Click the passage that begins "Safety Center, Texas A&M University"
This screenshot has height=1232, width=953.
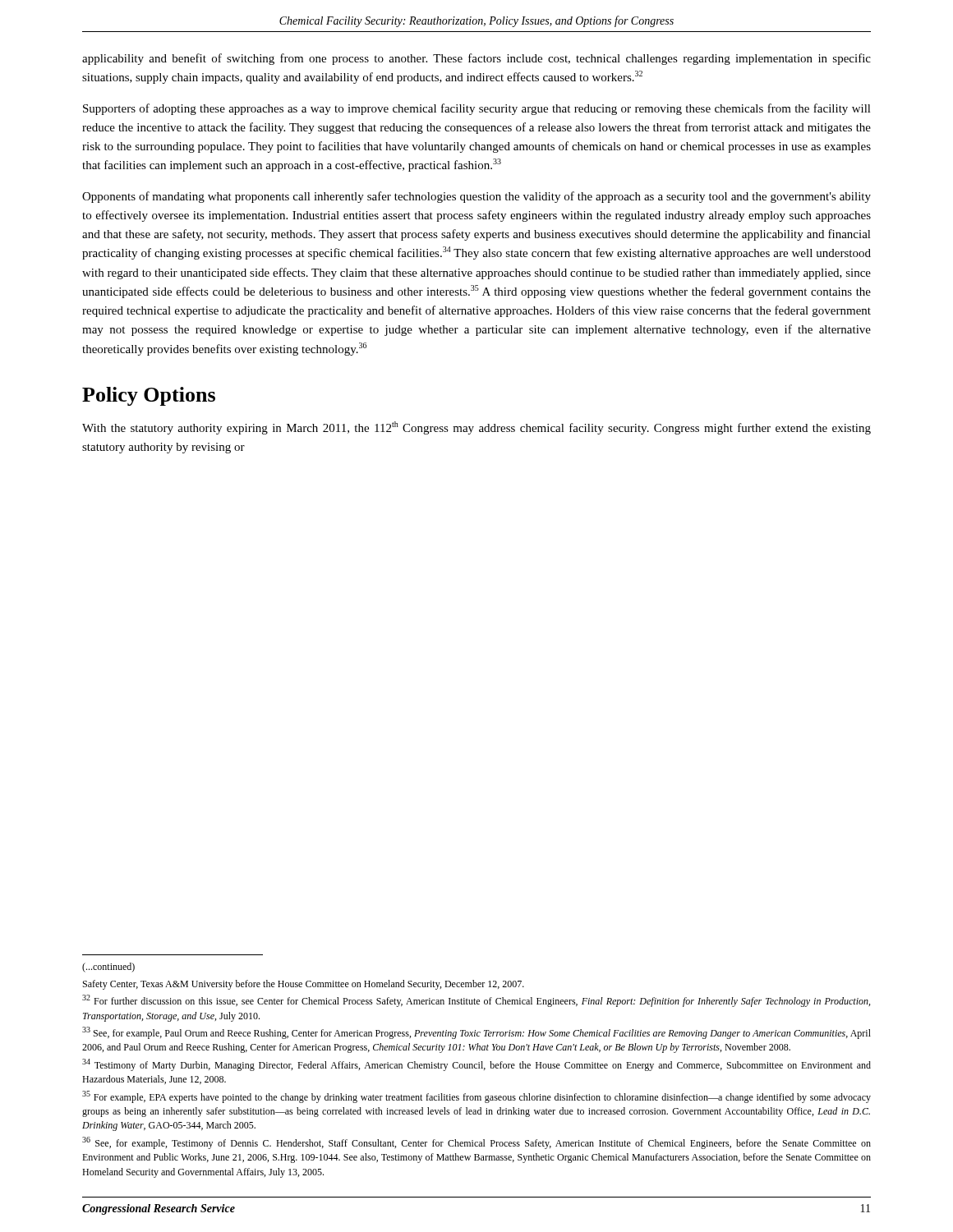click(476, 984)
